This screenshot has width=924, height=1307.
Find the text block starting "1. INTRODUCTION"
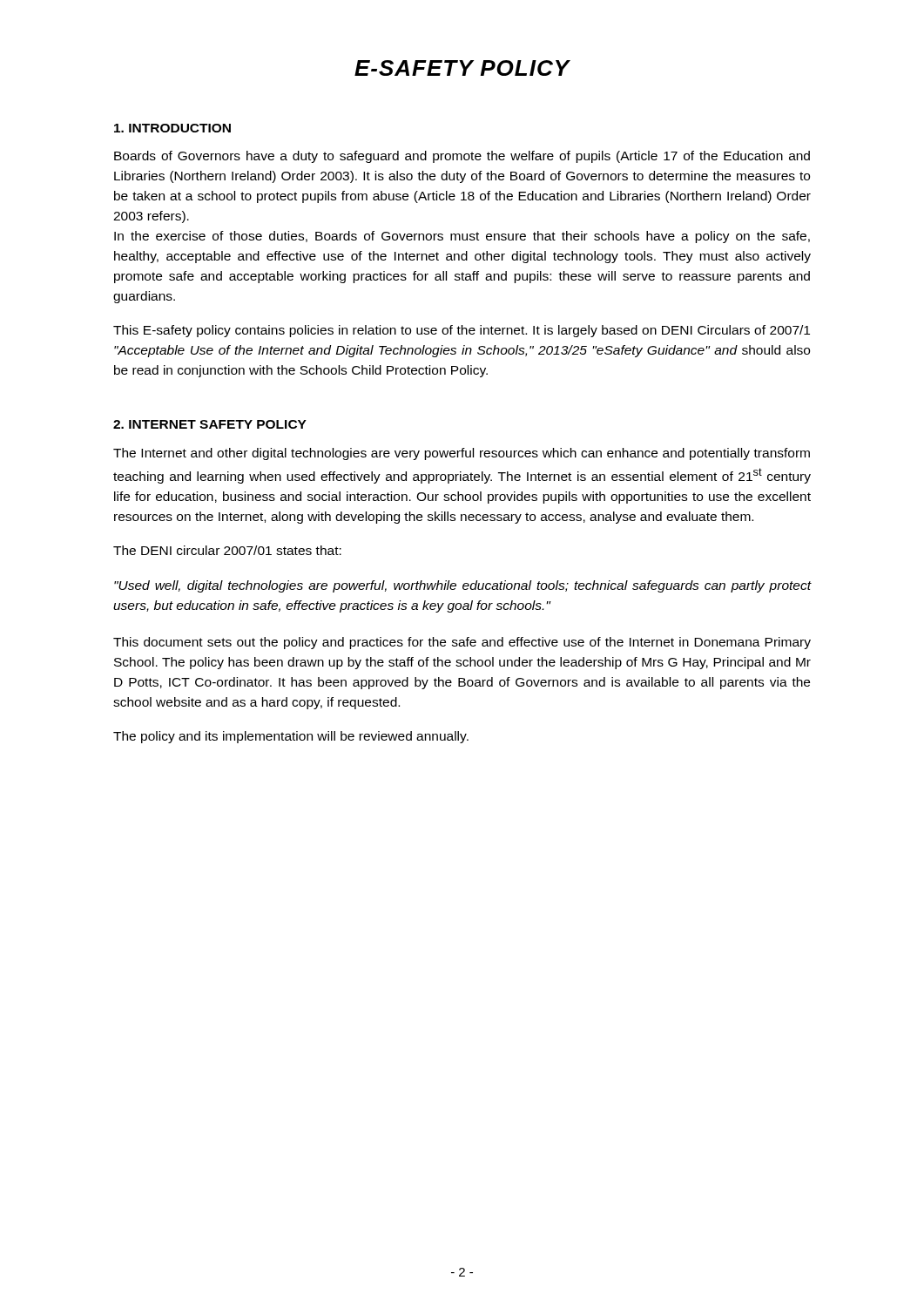click(x=172, y=127)
